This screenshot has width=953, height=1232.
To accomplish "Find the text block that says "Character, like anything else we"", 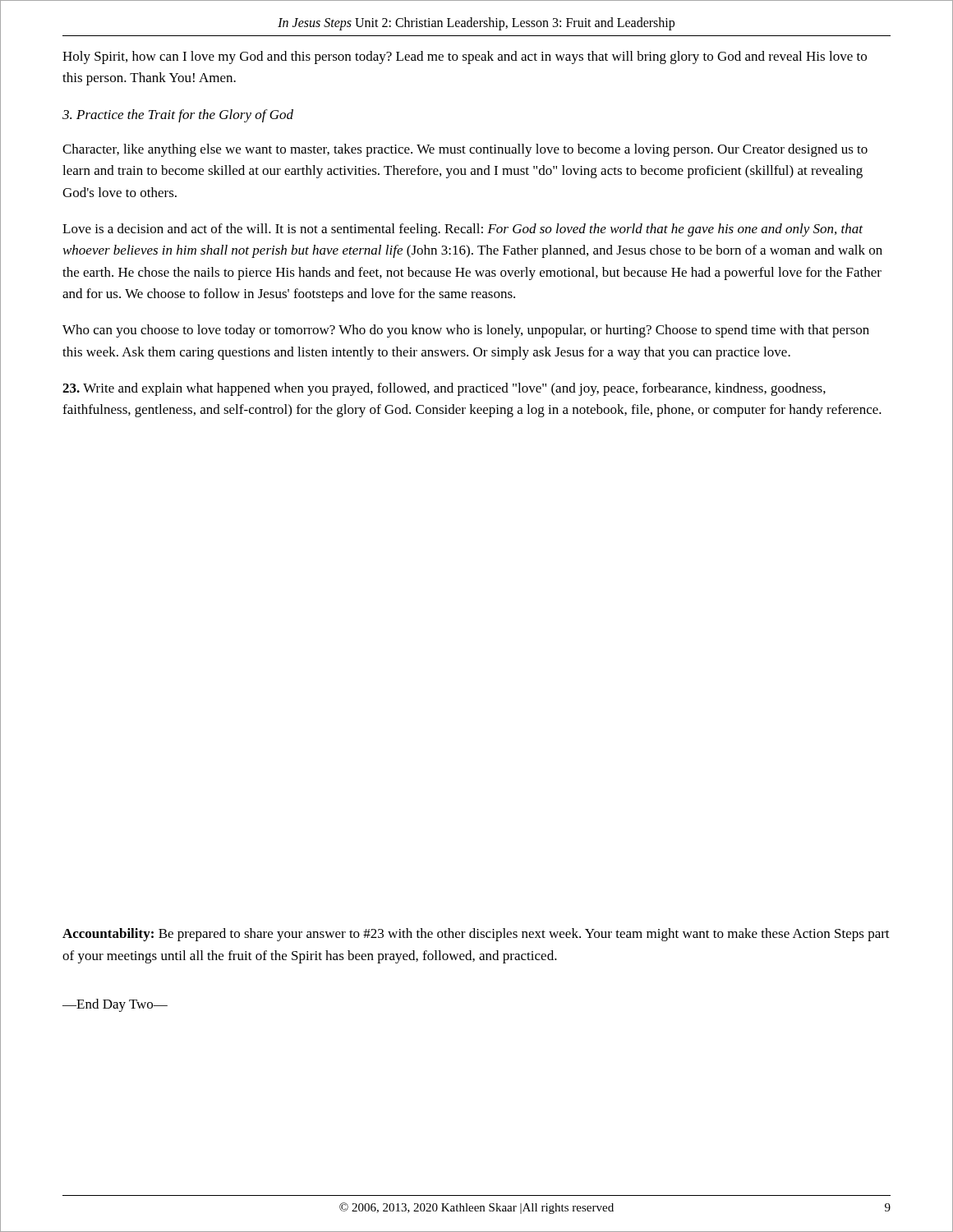I will [x=476, y=171].
